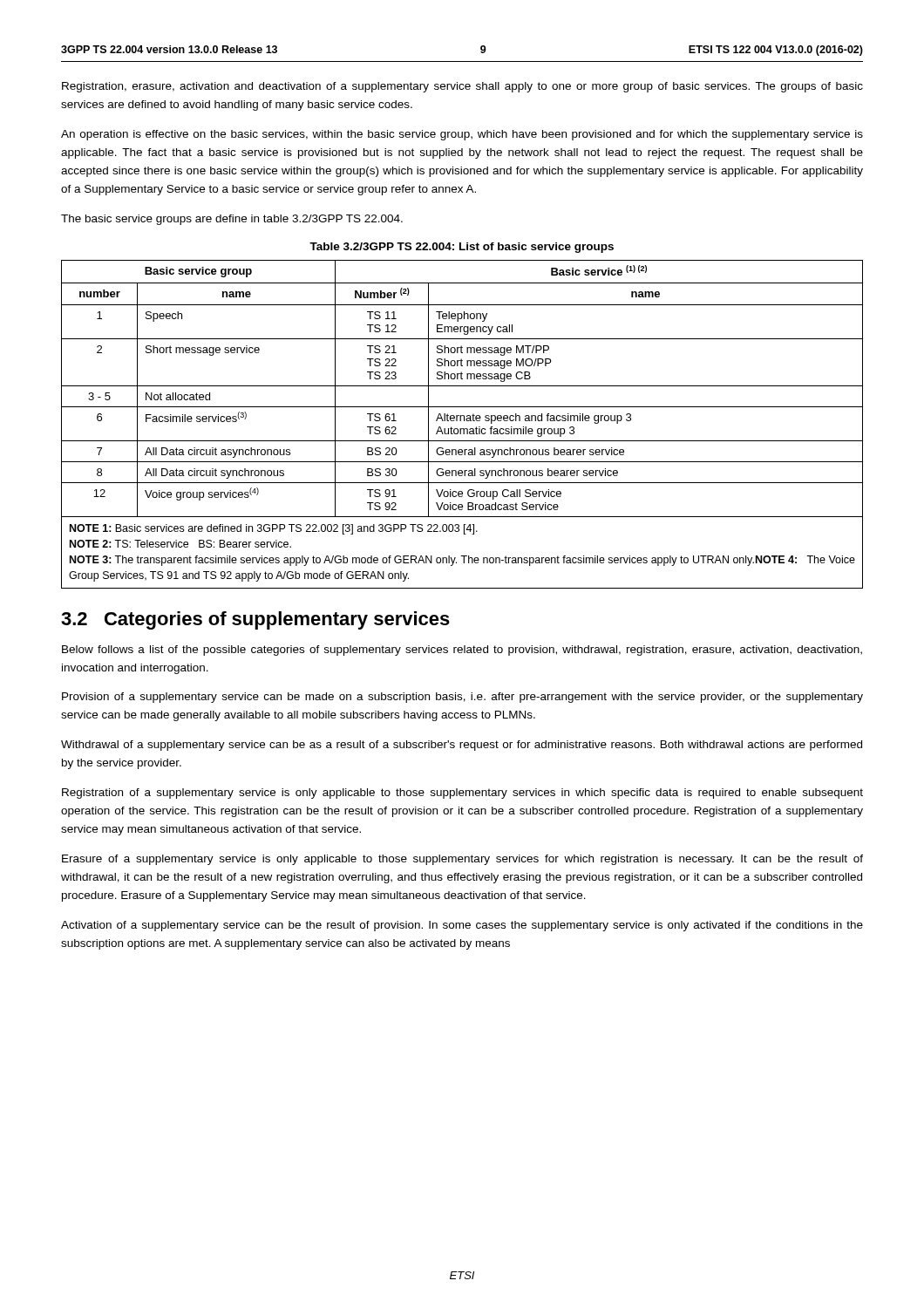The image size is (924, 1308).
Task: Click on the text block that says "The basic service groups"
Action: [232, 218]
